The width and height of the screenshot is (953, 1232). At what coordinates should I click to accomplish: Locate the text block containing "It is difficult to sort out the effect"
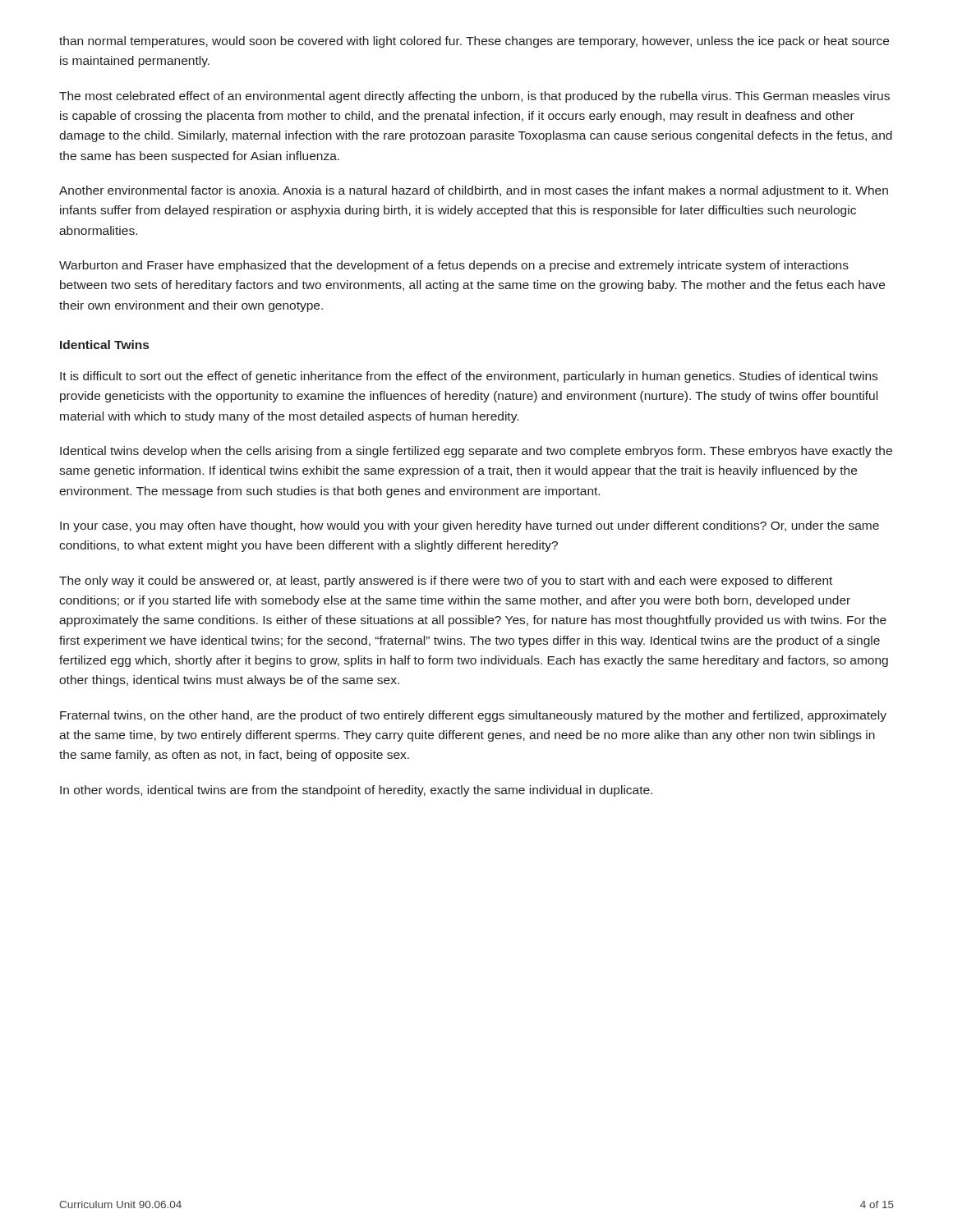[469, 396]
